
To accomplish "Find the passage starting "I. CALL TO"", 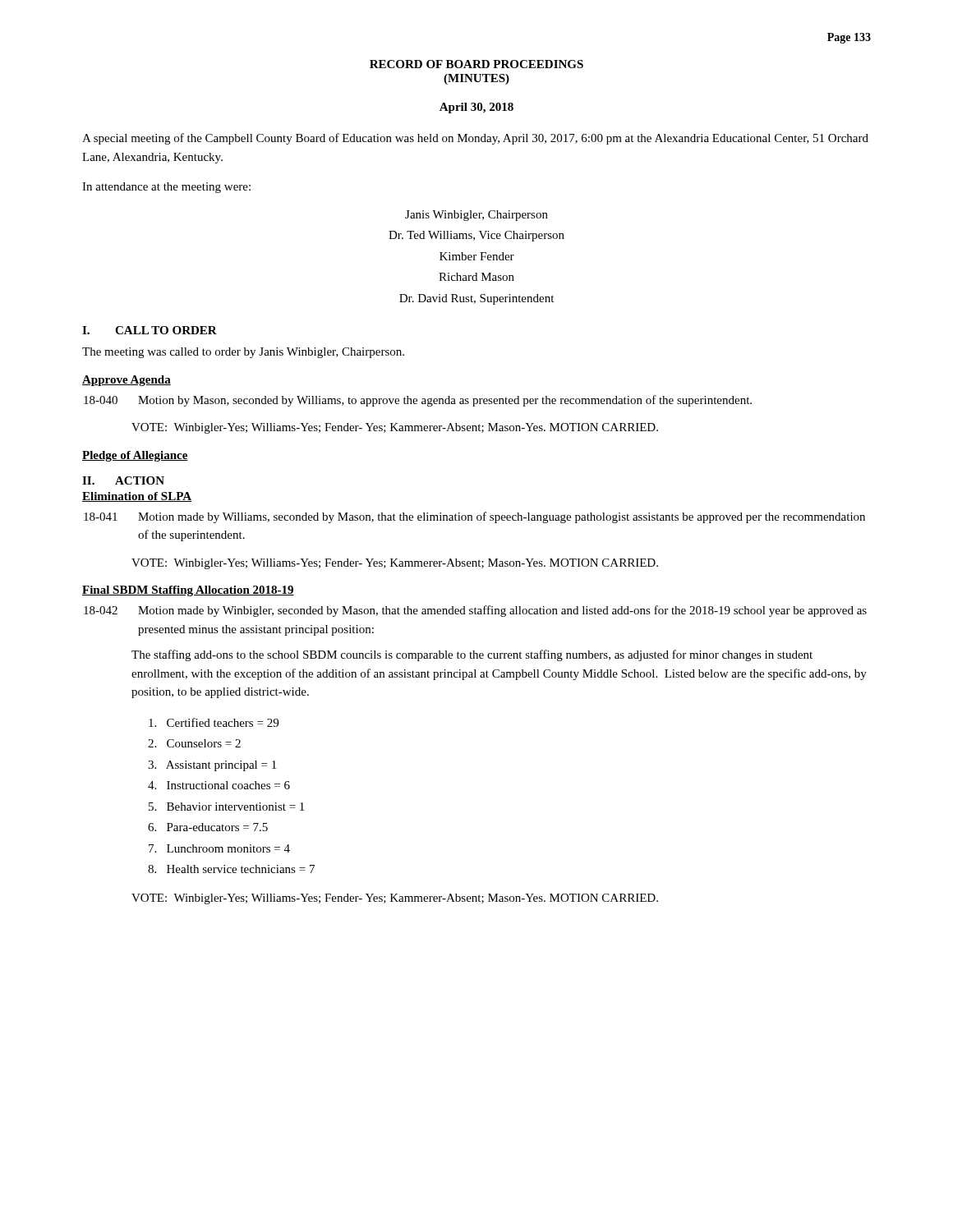I will pyautogui.click(x=150, y=330).
